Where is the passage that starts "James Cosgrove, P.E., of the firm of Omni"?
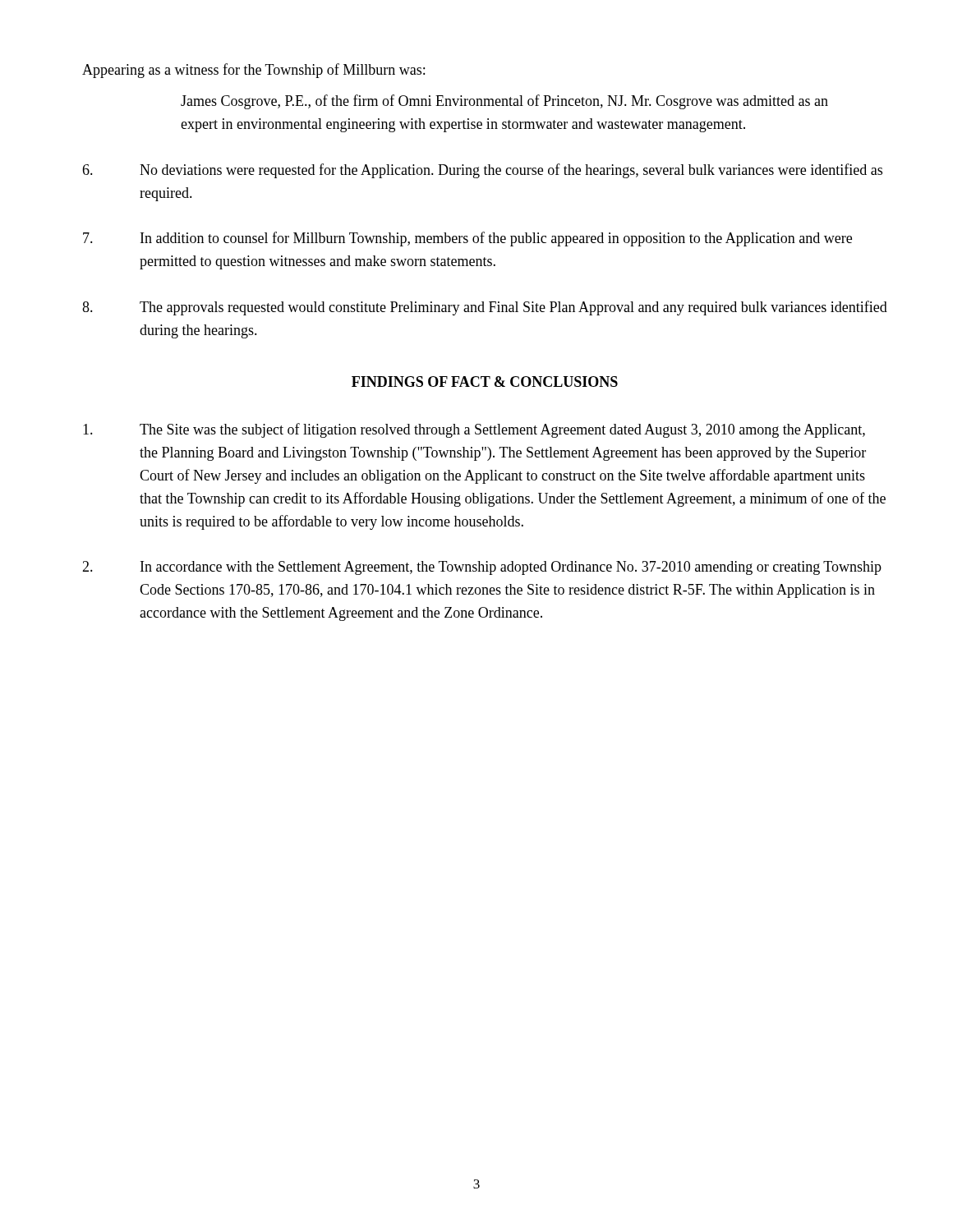953x1232 pixels. (x=504, y=112)
